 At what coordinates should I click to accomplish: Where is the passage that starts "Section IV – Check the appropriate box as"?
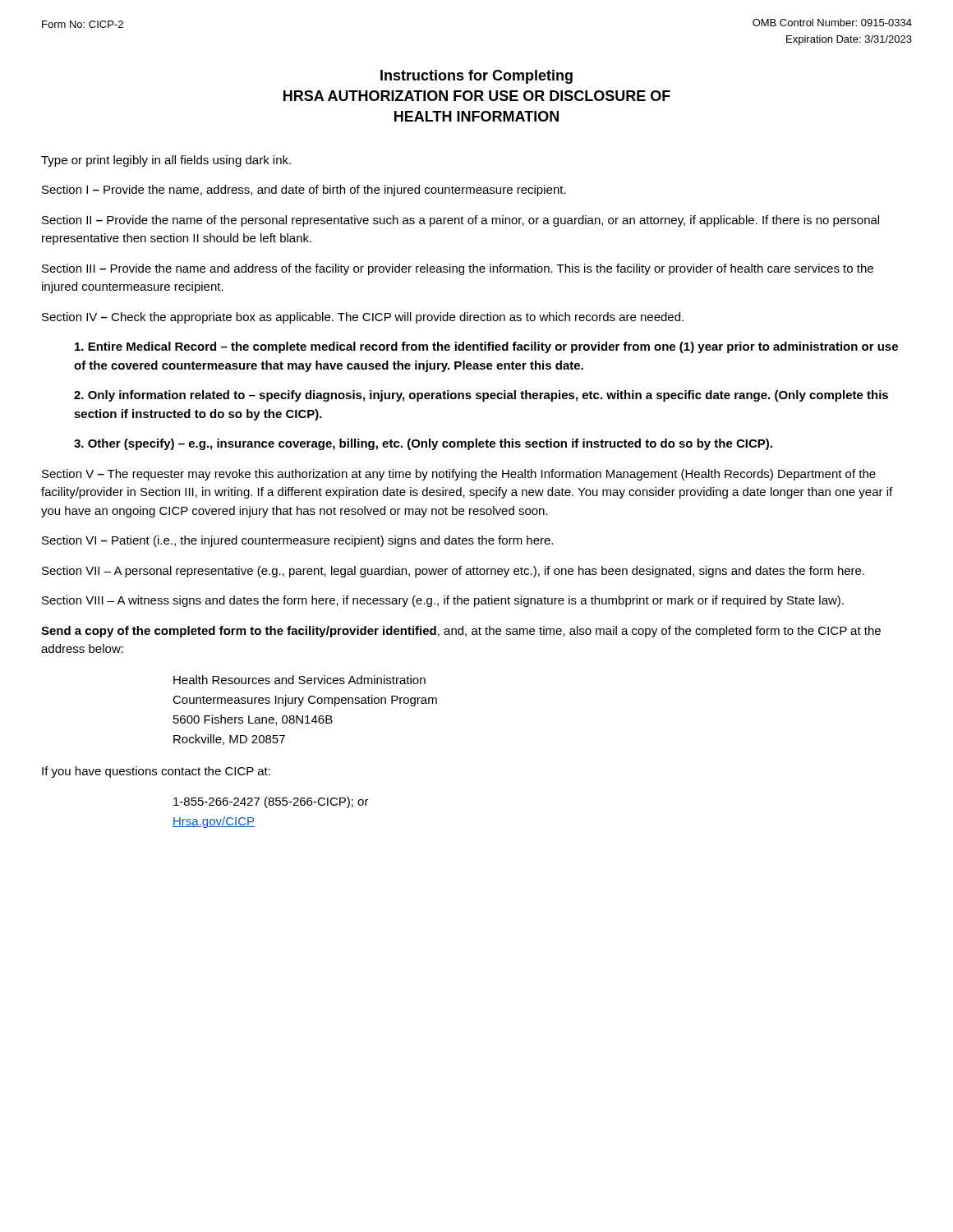pyautogui.click(x=363, y=316)
